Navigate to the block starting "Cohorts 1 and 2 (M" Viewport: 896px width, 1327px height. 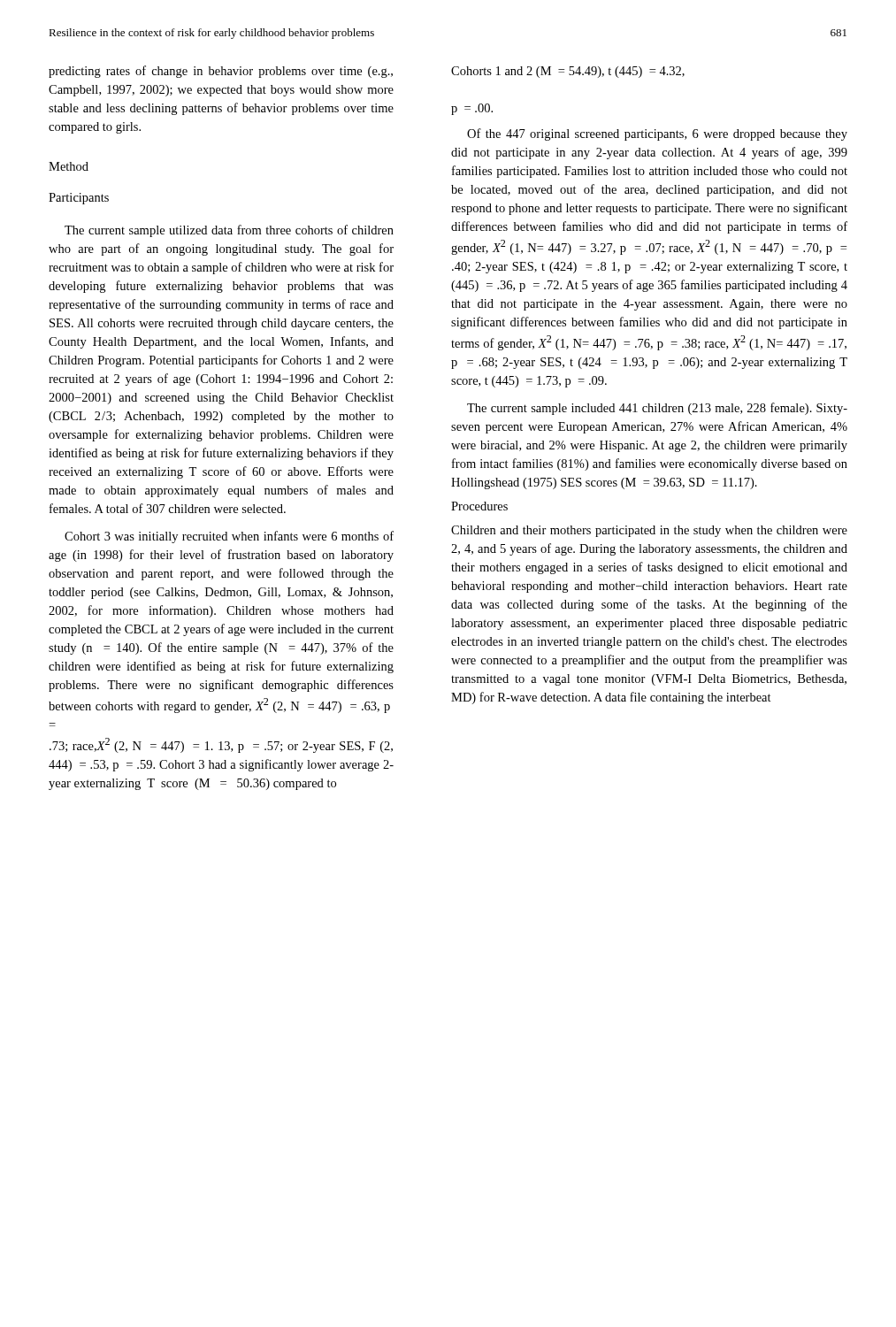coord(568,72)
